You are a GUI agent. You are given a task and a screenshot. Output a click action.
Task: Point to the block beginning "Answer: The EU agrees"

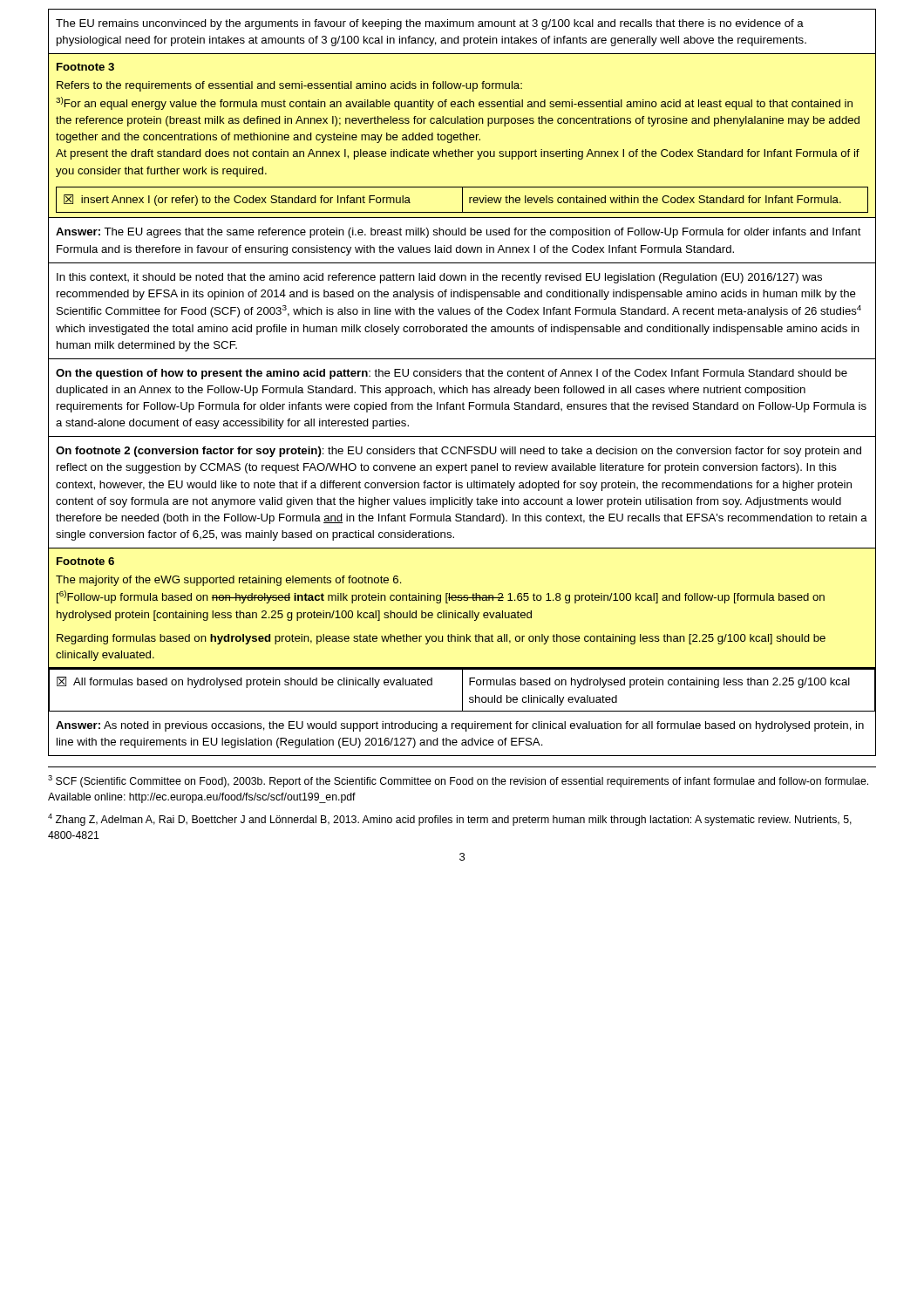coord(458,240)
